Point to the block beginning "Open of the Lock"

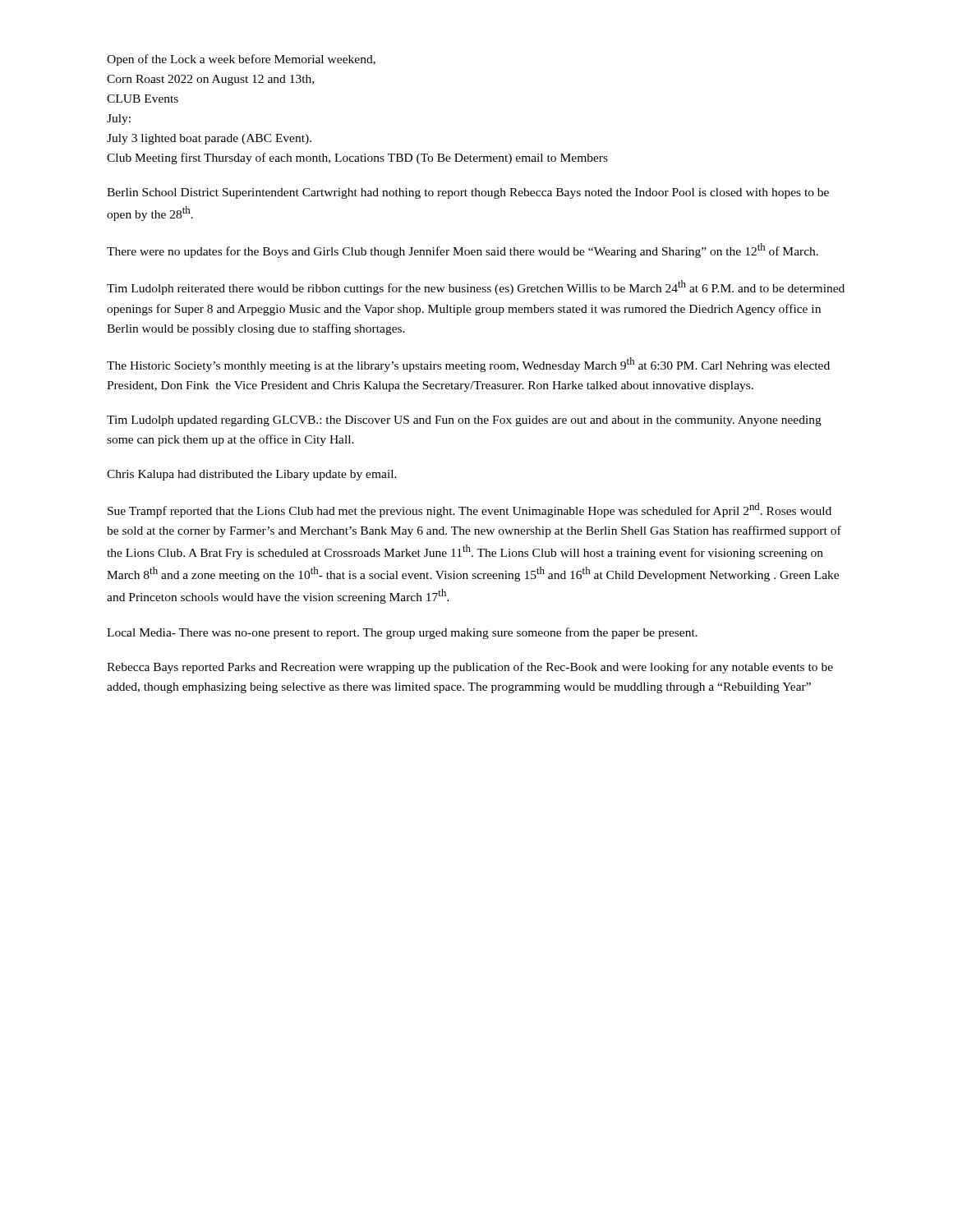click(x=241, y=60)
